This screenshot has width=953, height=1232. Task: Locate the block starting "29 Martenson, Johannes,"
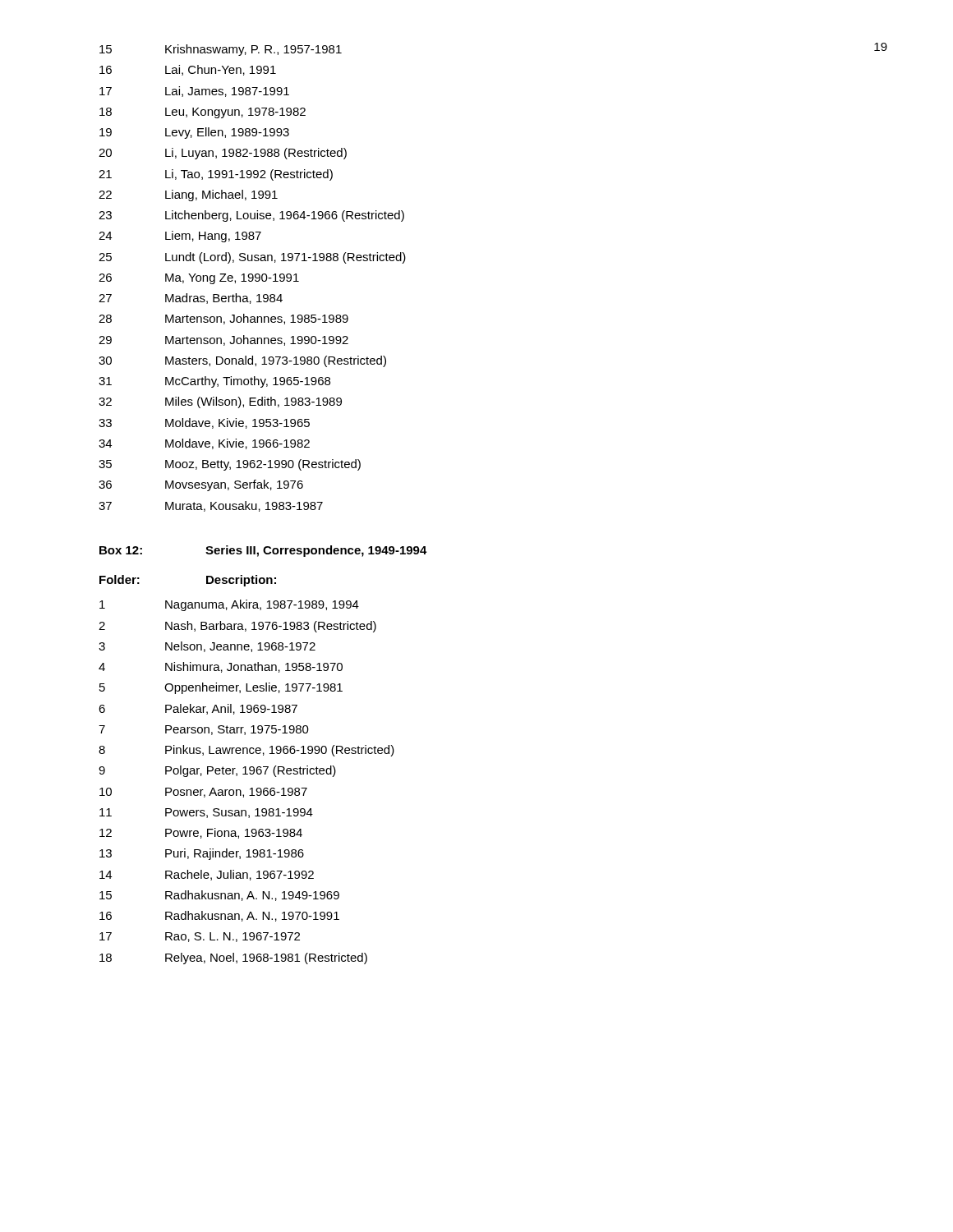click(223, 340)
